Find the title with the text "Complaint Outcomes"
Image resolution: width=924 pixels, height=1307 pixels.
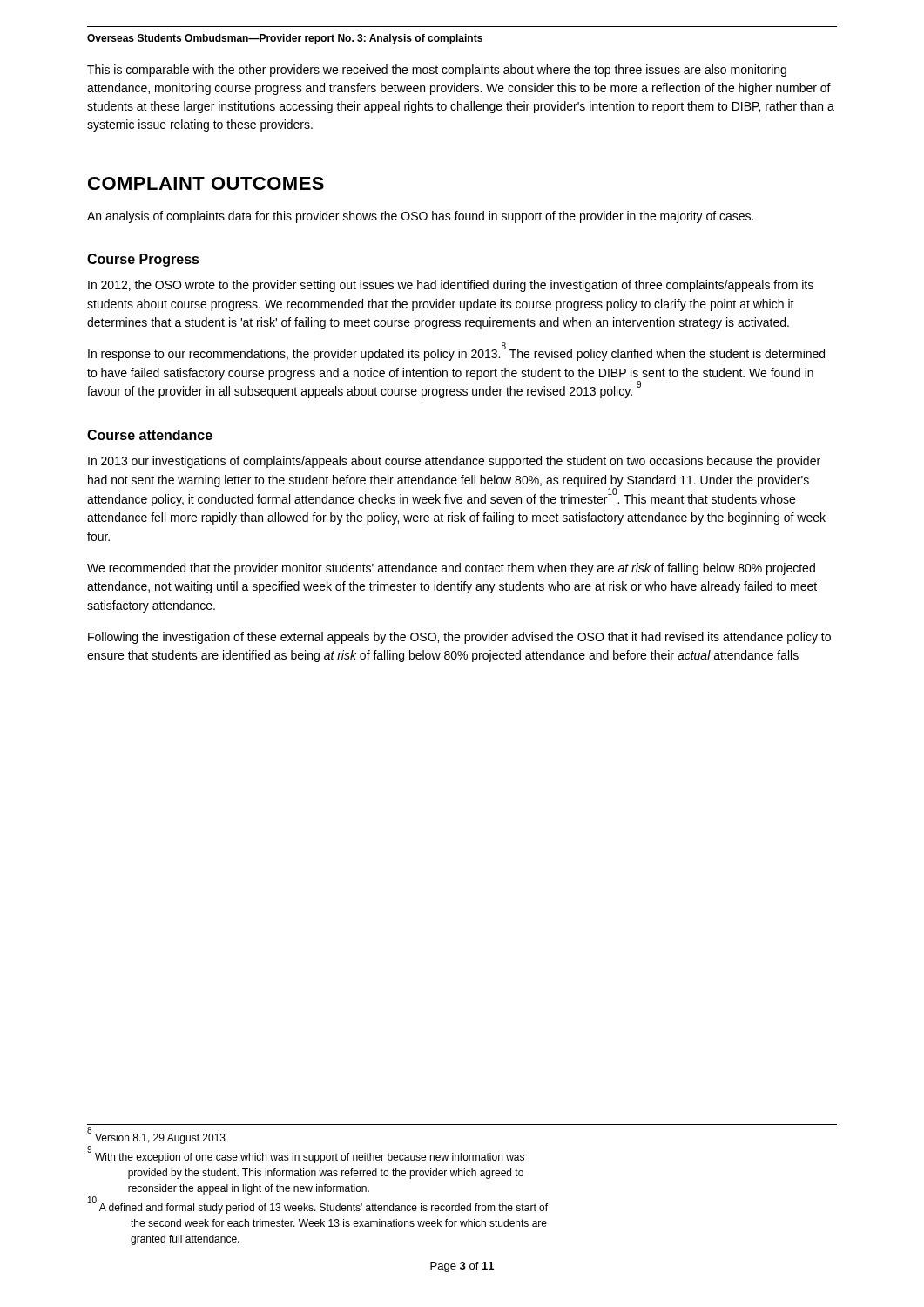pos(206,183)
